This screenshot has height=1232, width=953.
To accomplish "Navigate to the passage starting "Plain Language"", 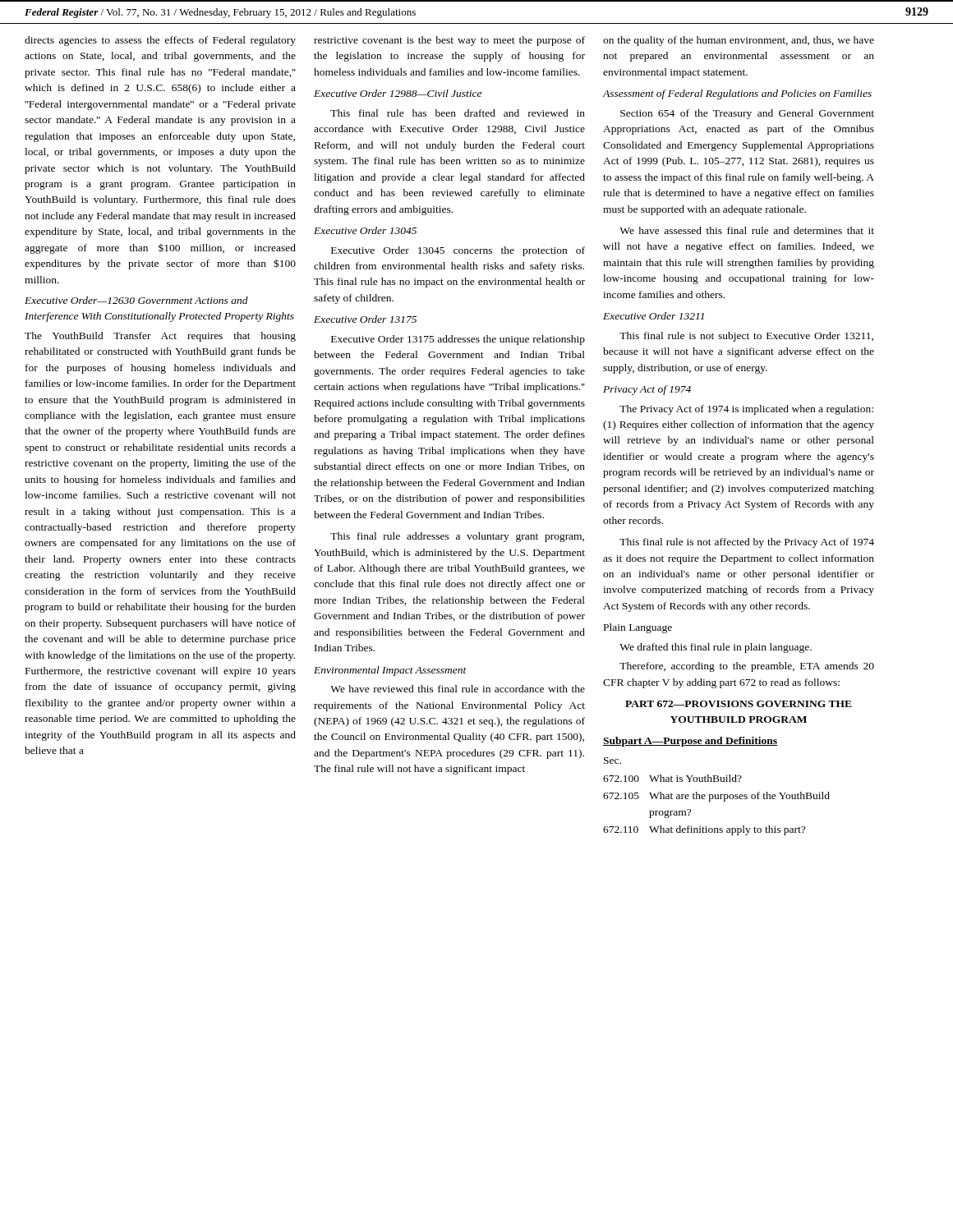I will point(638,627).
